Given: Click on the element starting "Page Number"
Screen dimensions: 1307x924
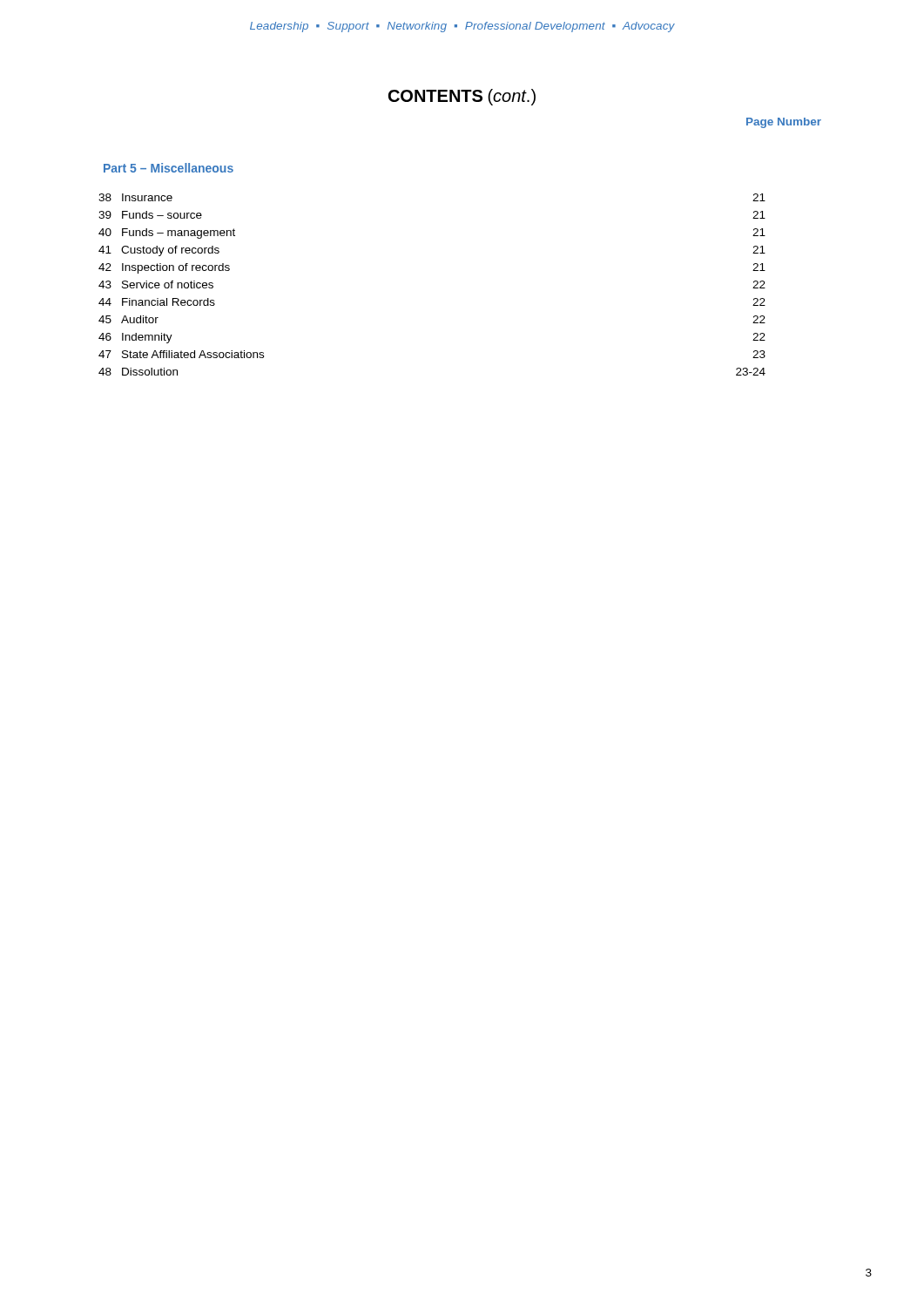Looking at the screenshot, I should click(x=783, y=122).
